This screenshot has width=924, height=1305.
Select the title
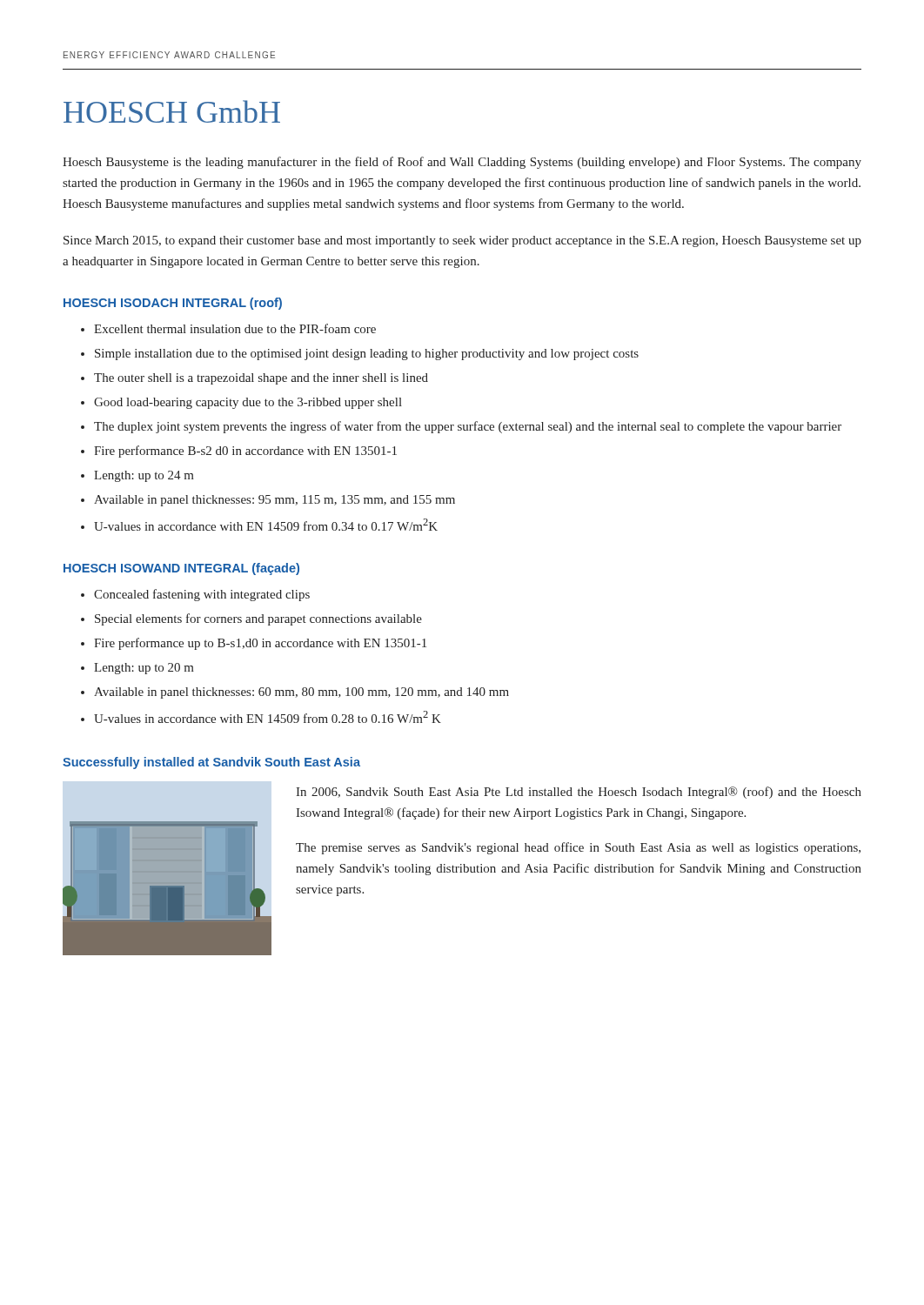(x=462, y=112)
